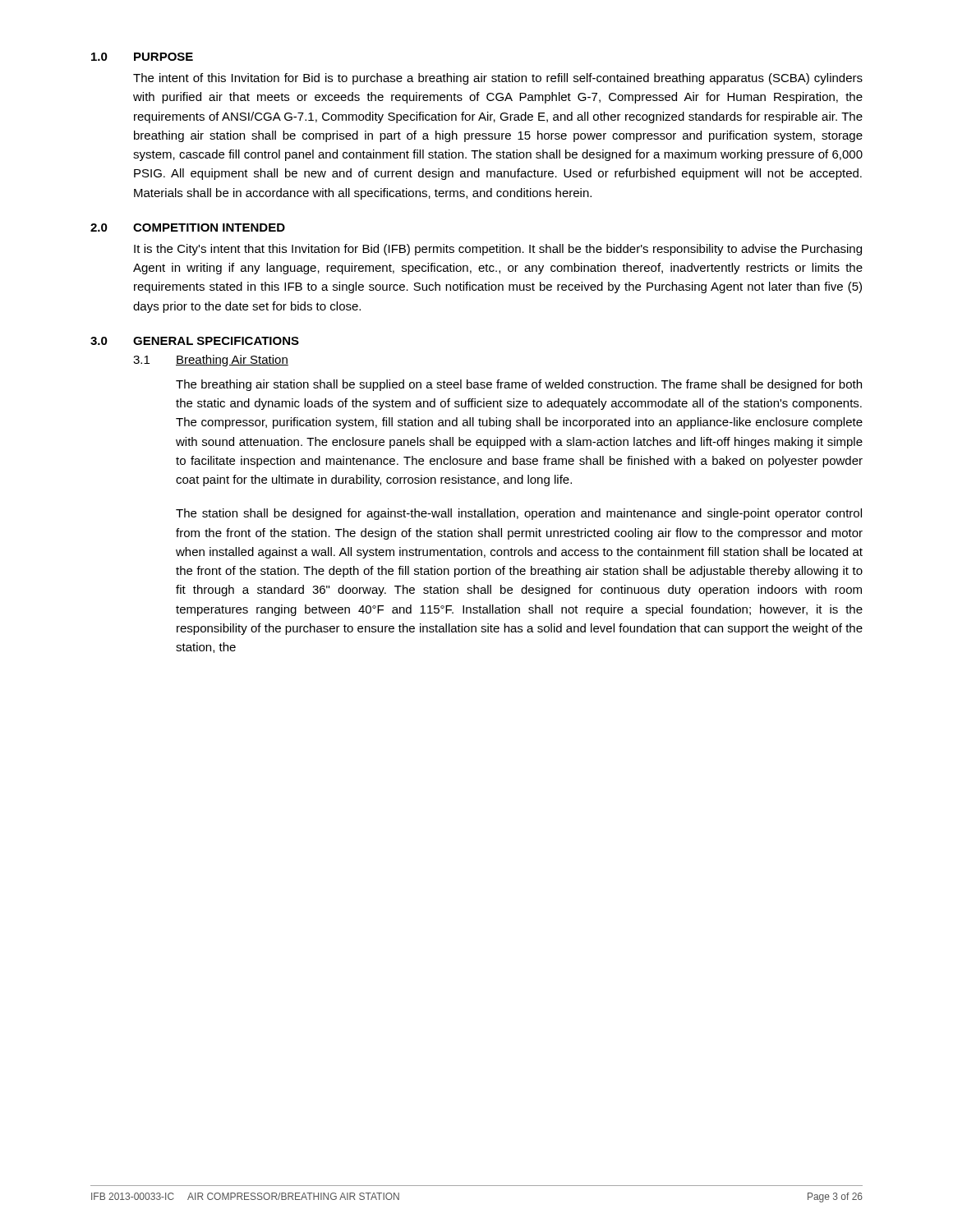Point to "1.0 PURPOSE"

pyautogui.click(x=142, y=56)
